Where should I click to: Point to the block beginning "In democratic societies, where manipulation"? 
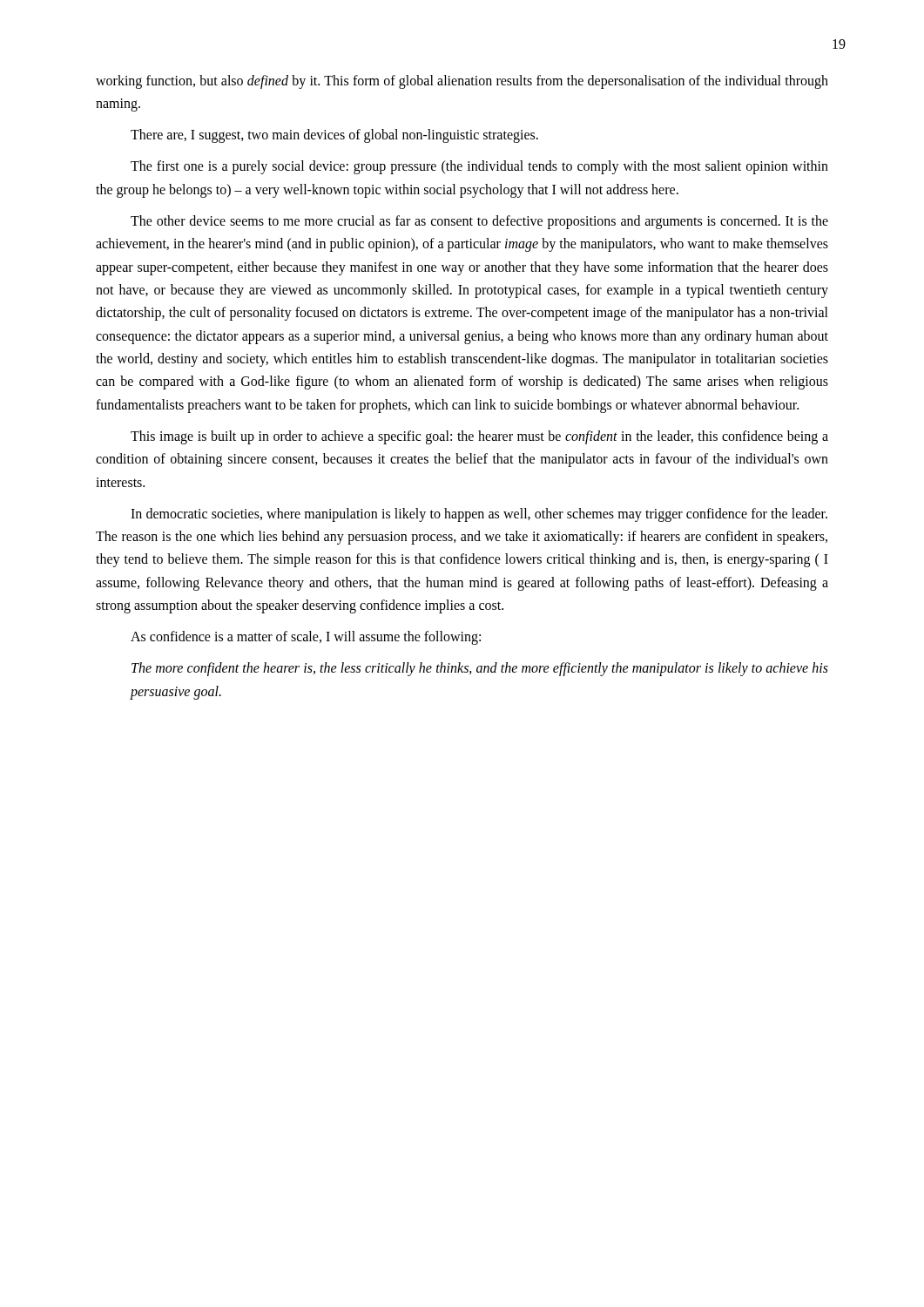tap(462, 559)
